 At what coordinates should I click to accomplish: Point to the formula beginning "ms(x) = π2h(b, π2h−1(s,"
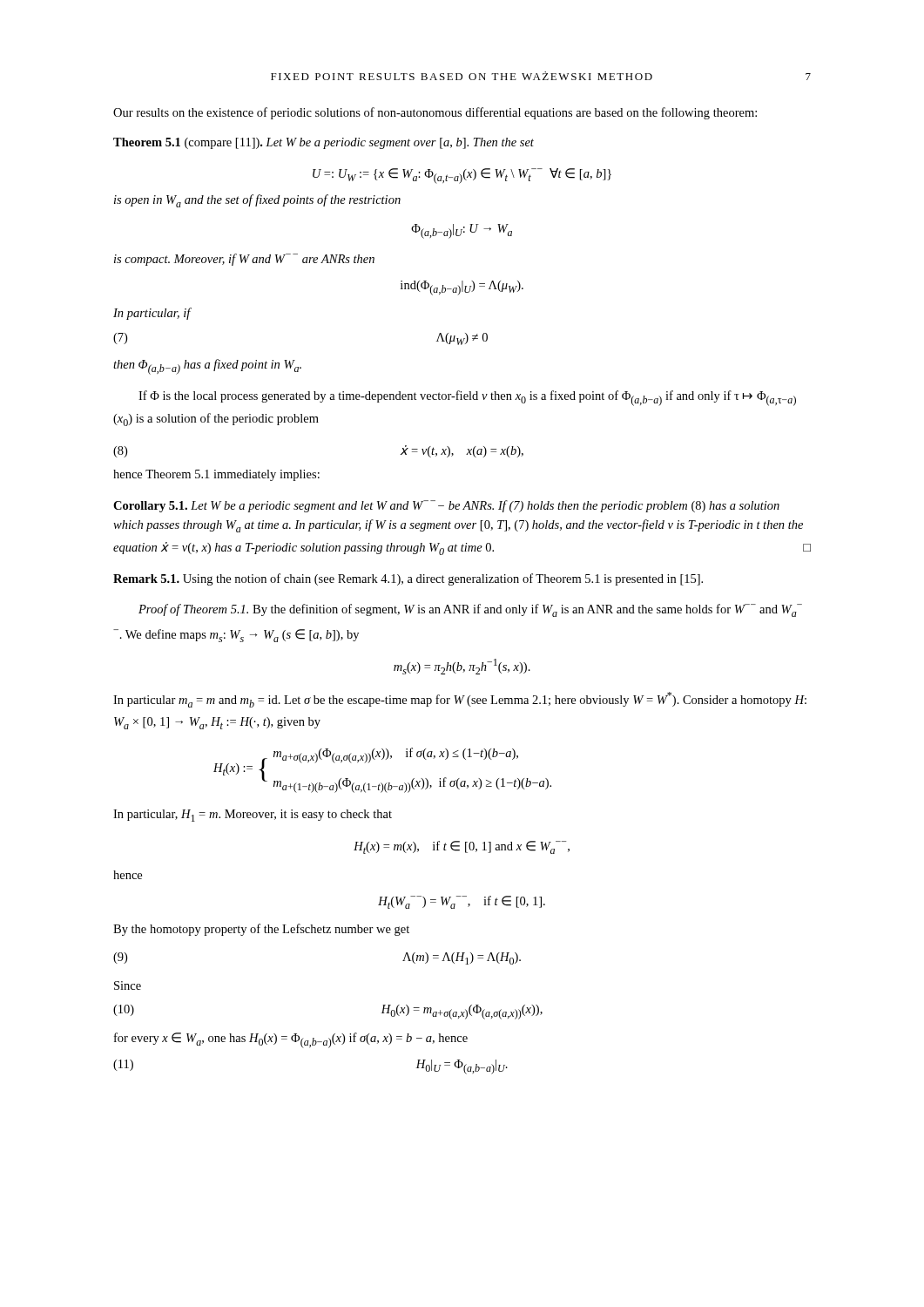coord(462,667)
